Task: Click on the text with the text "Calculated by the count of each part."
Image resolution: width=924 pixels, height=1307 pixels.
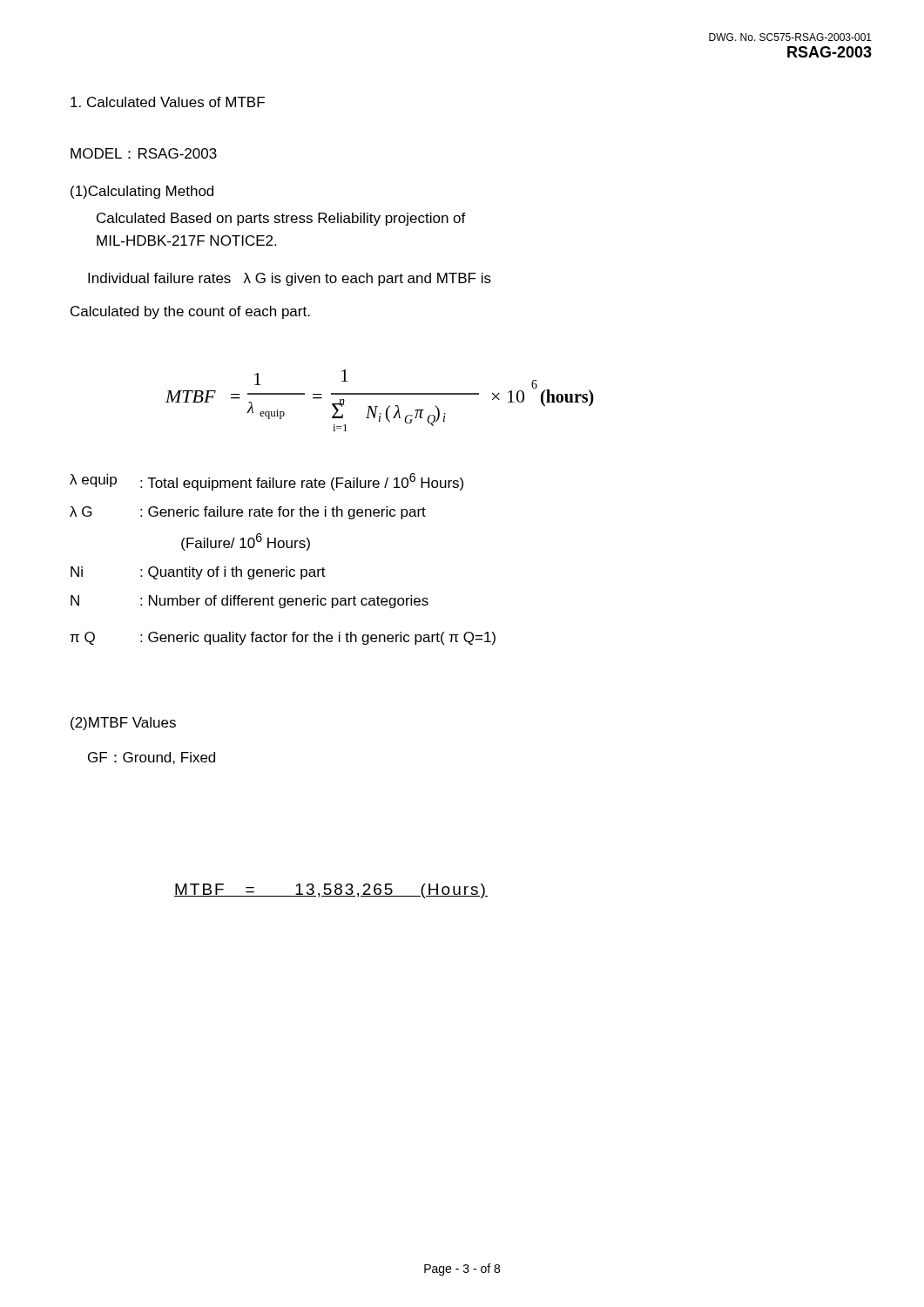Action: [x=190, y=312]
